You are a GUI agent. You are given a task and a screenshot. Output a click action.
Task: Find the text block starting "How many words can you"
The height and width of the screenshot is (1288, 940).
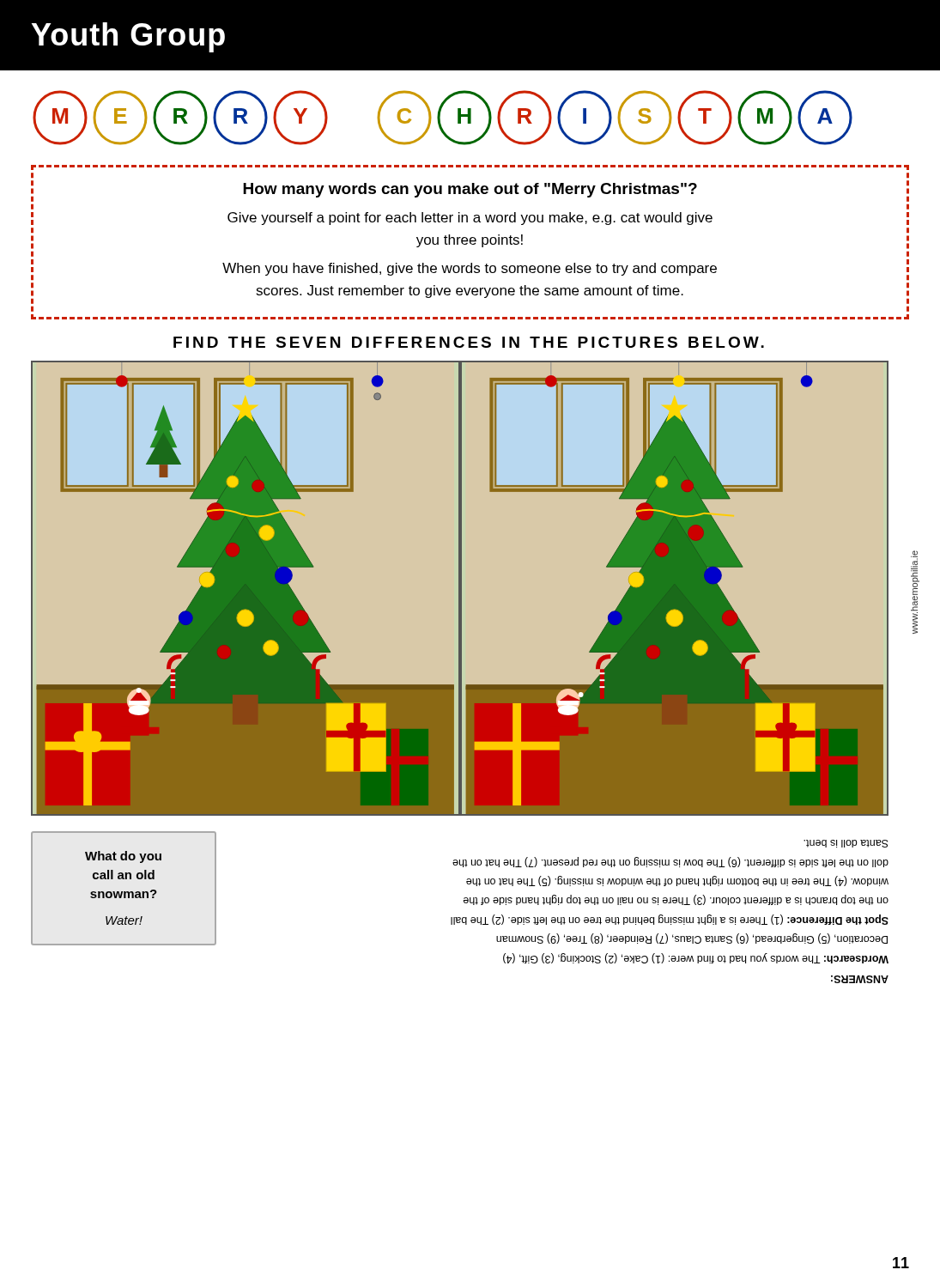[470, 240]
